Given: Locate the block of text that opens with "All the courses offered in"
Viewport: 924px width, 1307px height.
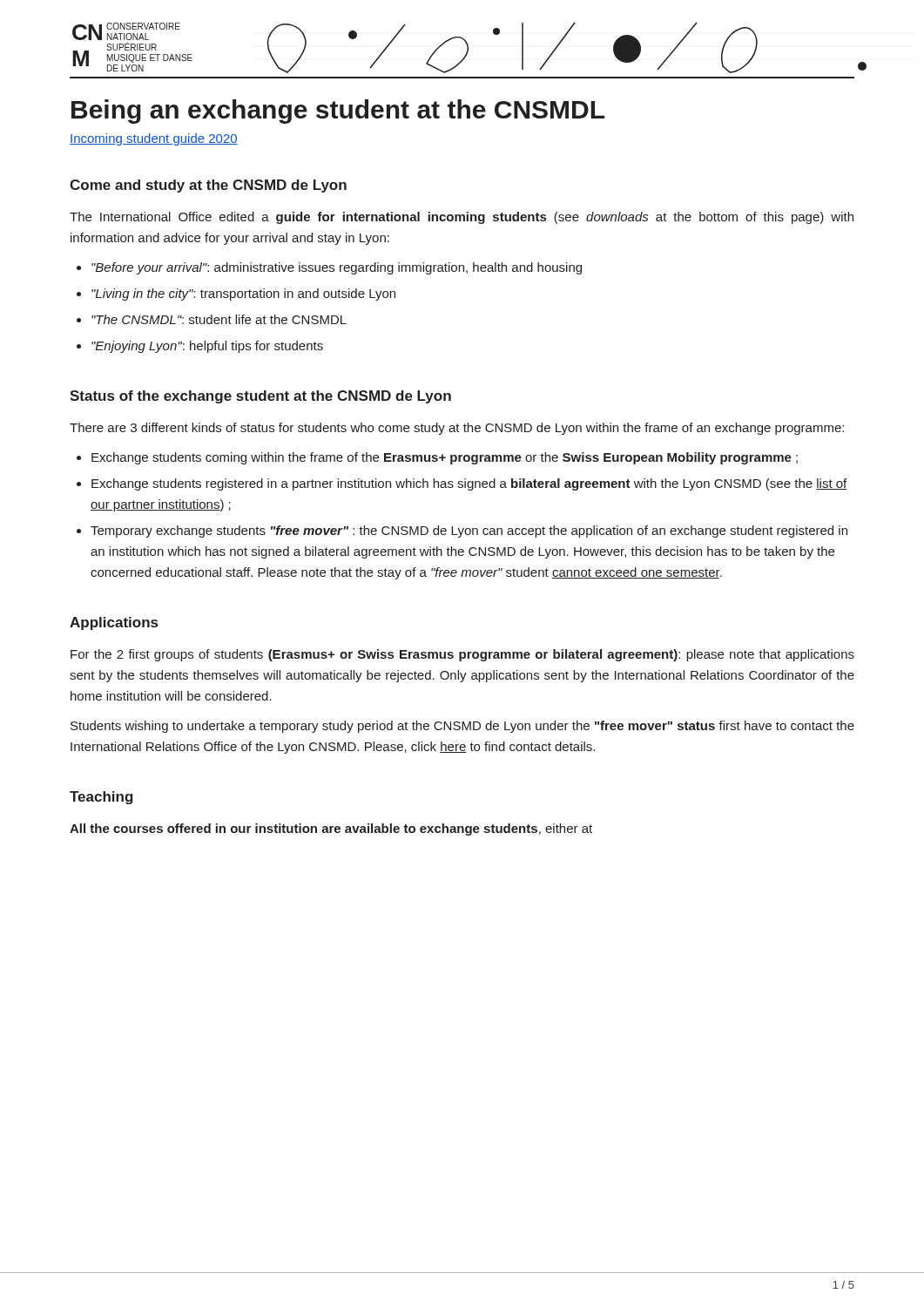Looking at the screenshot, I should tap(331, 828).
